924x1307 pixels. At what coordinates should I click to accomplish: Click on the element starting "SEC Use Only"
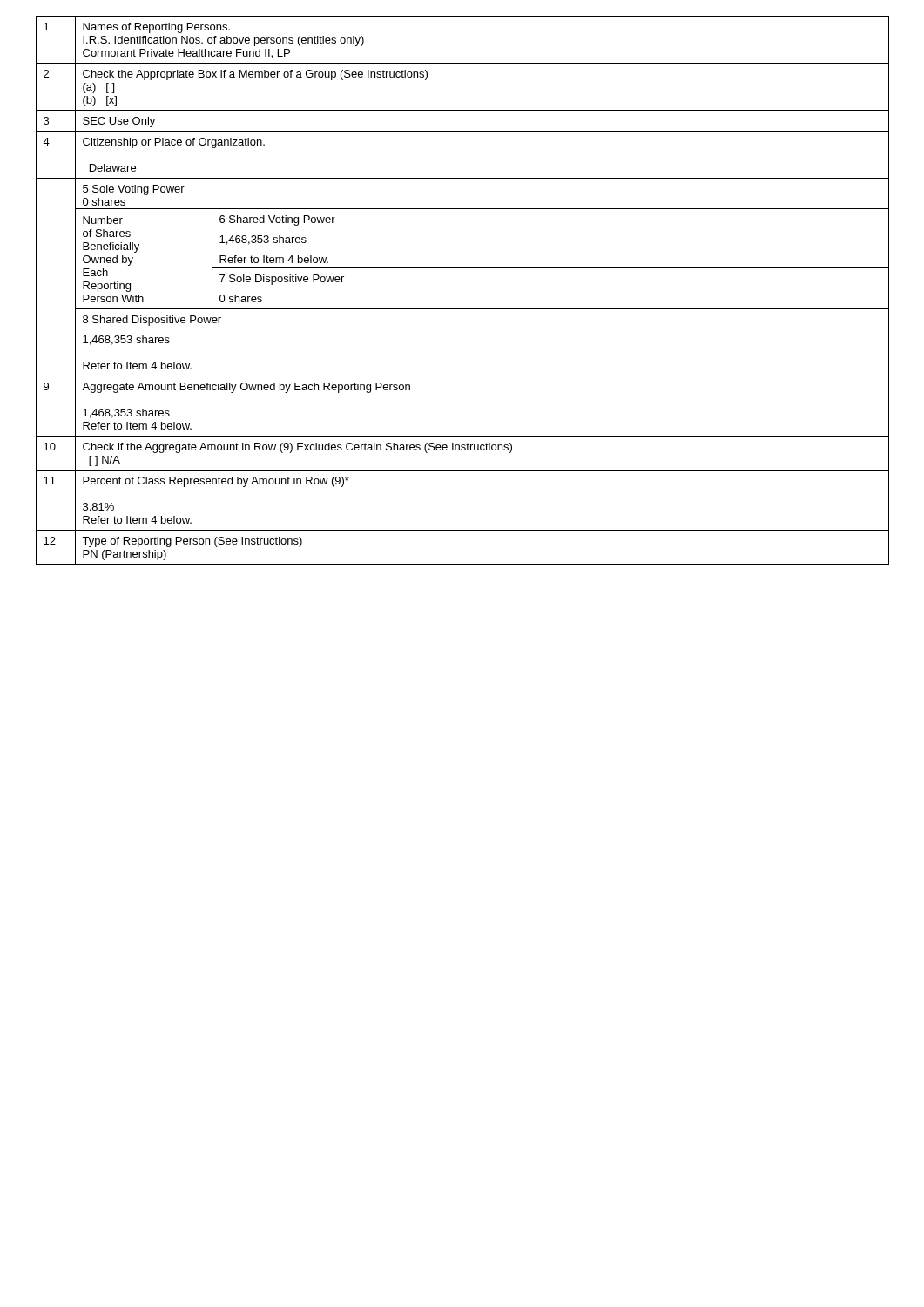click(x=119, y=121)
